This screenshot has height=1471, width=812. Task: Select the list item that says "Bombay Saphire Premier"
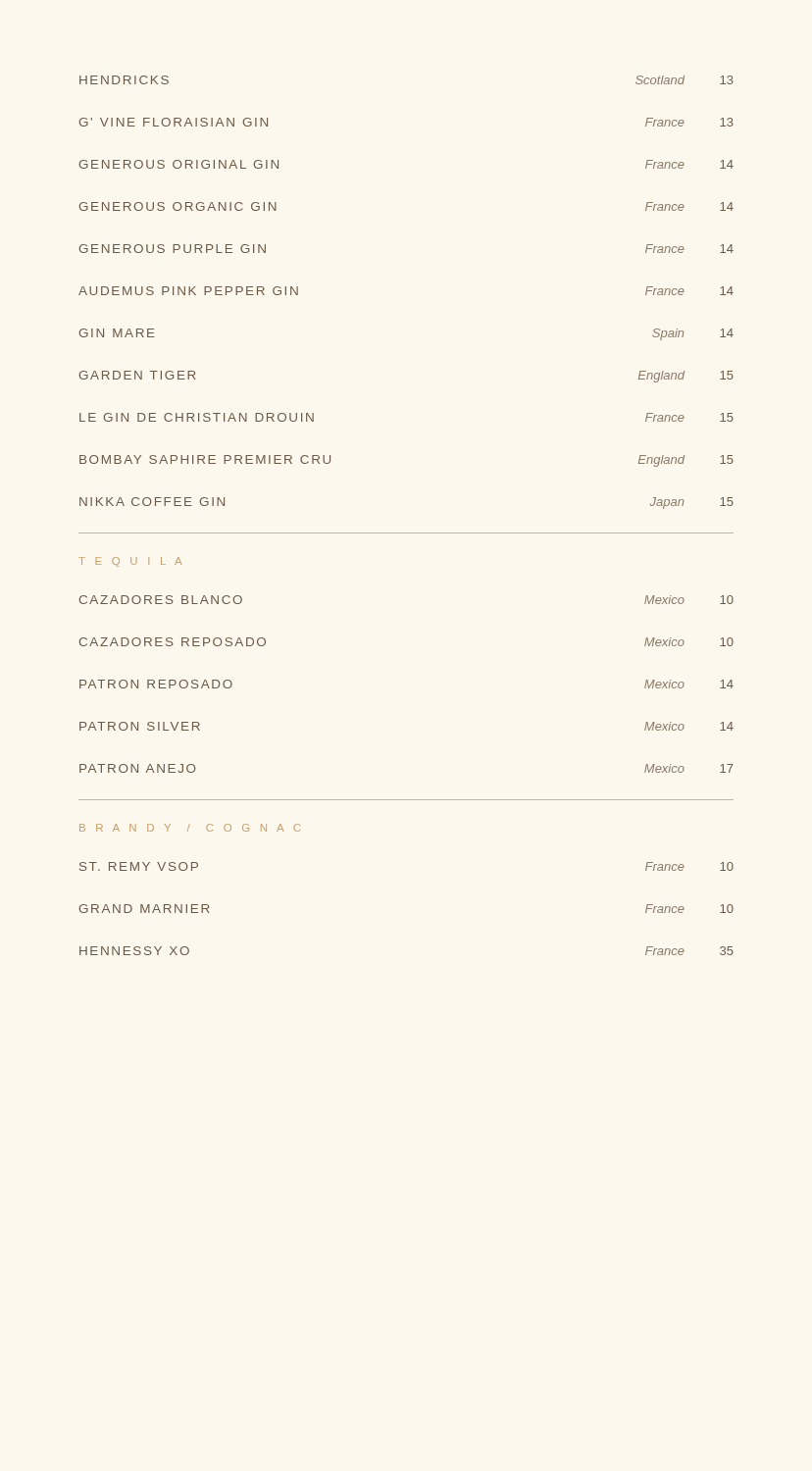pos(201,459)
